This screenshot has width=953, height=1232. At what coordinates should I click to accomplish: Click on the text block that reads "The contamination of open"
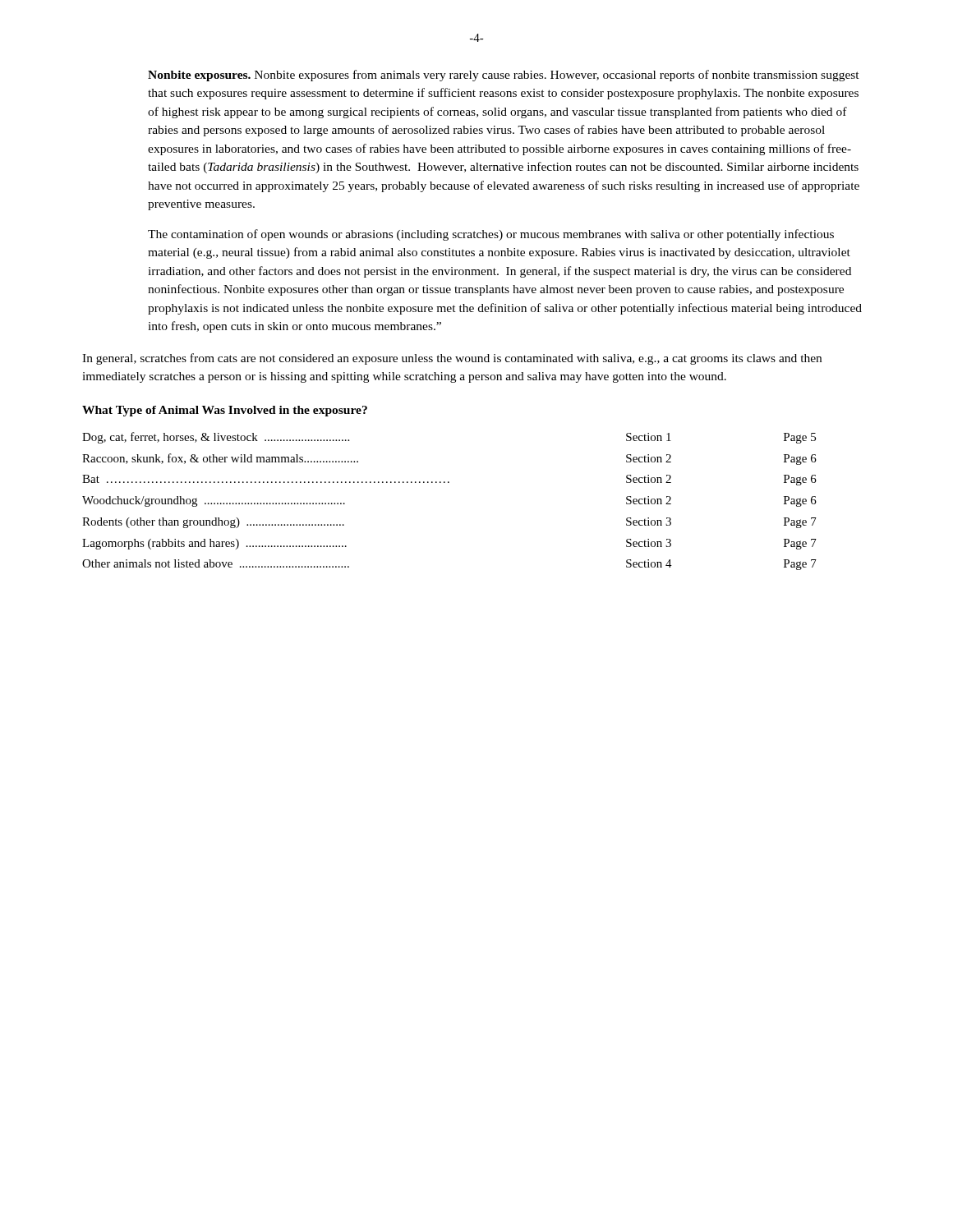click(x=505, y=280)
